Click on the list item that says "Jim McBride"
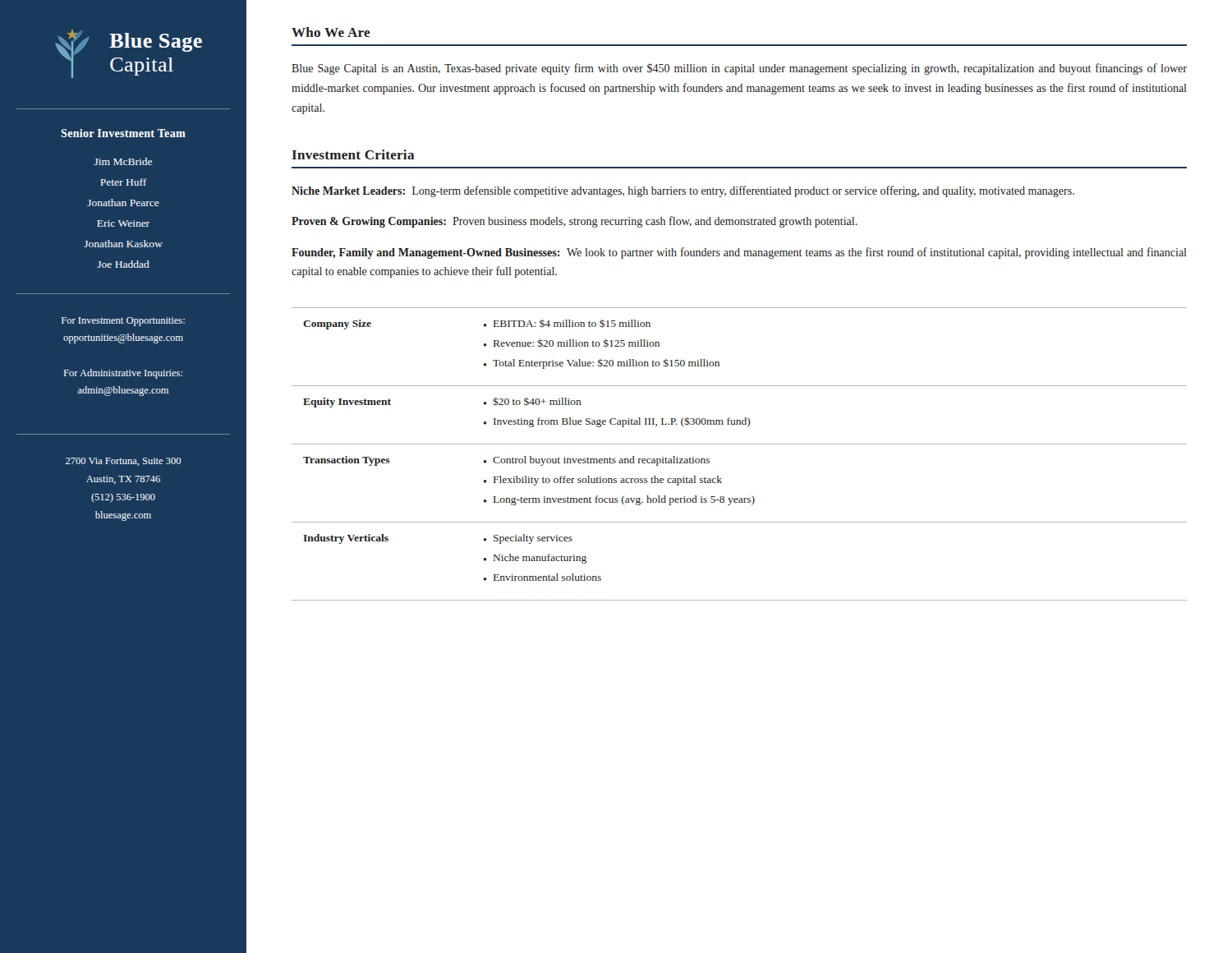Screen dimensions: 953x1232 (x=123, y=161)
